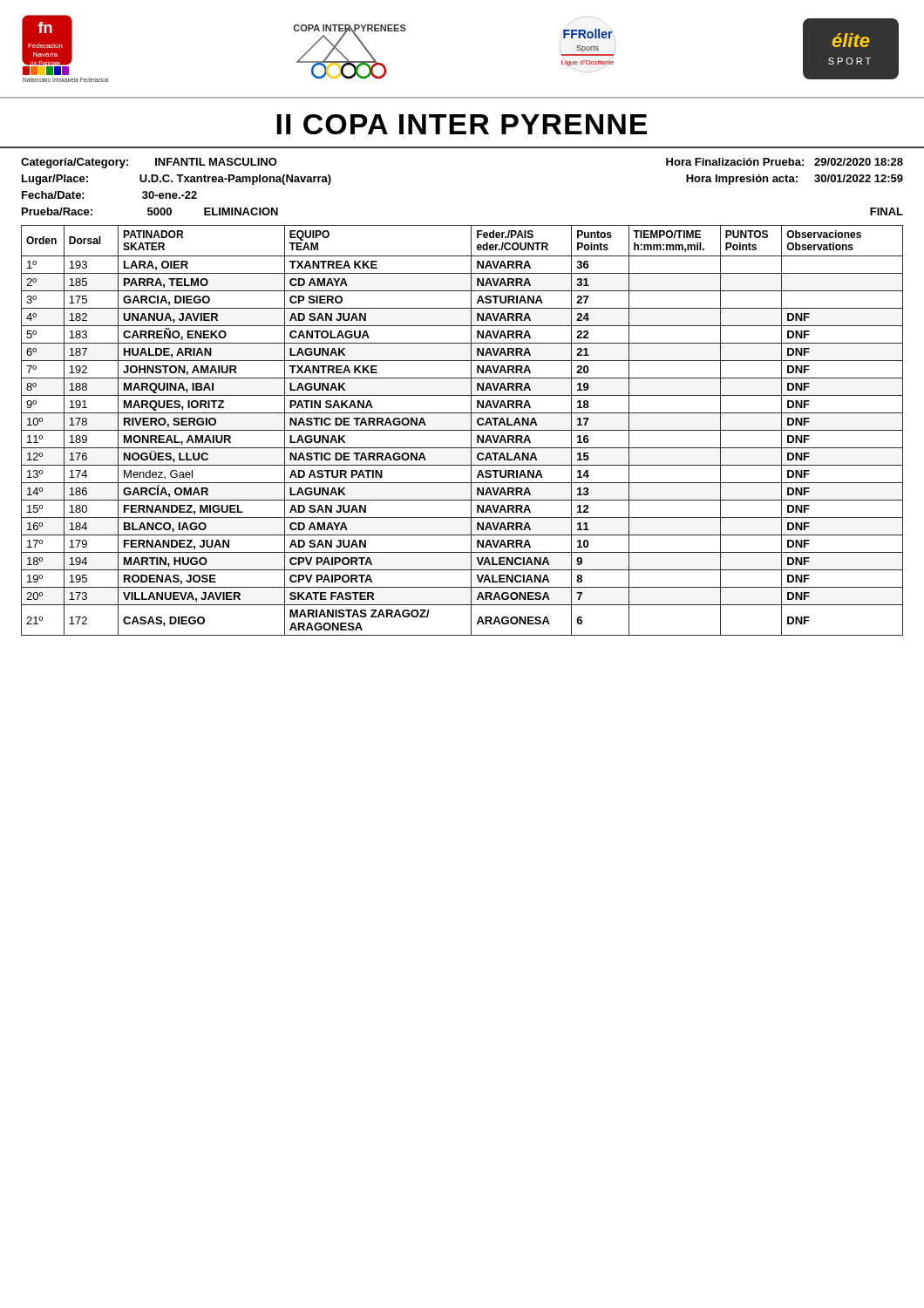Click on the text that reads "Categoría/Category: INFANTIL MASCULINO"
924x1308 pixels.
[x=149, y=162]
